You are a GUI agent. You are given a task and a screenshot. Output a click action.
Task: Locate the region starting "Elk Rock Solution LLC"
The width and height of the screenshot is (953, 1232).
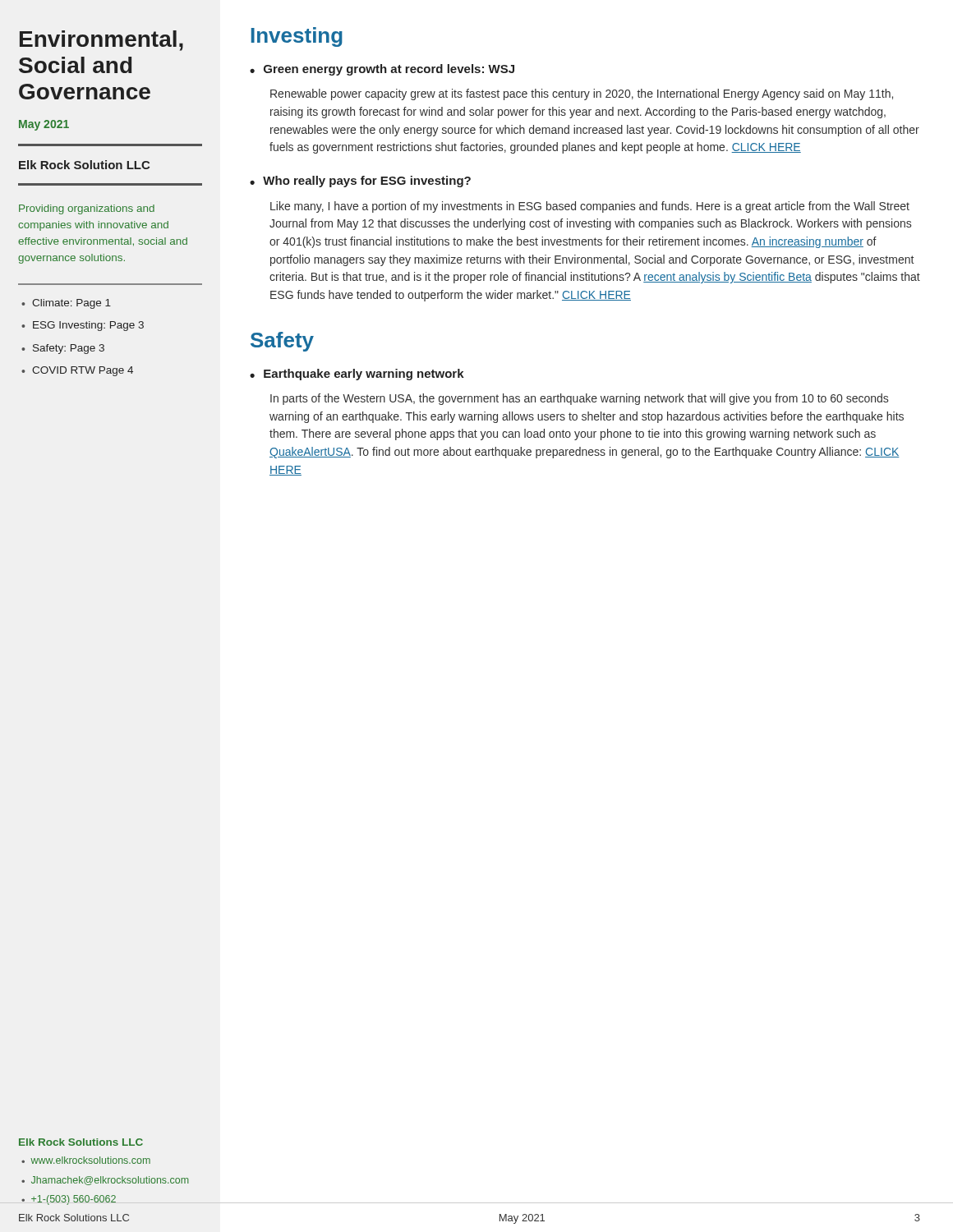point(84,164)
